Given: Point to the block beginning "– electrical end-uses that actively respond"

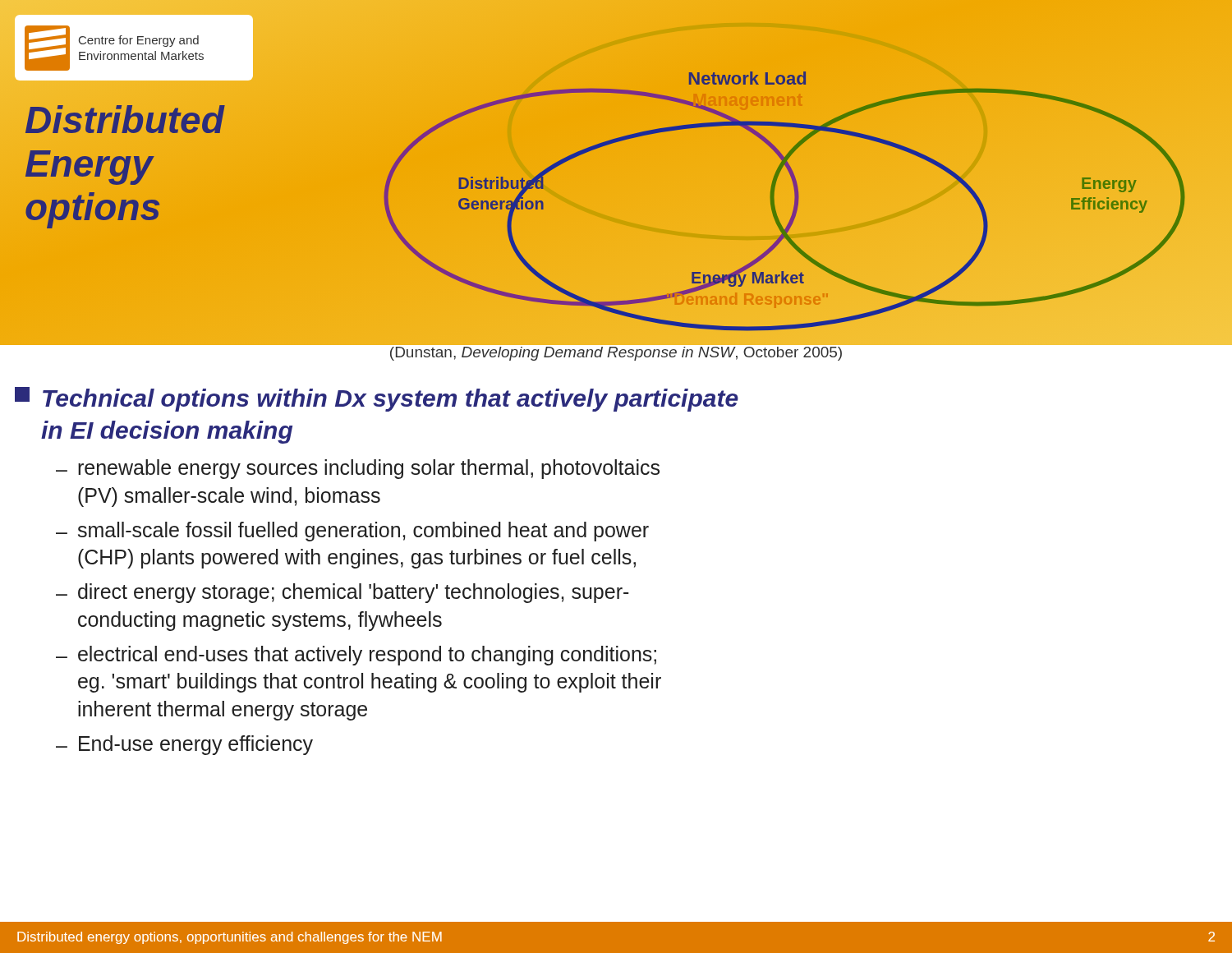Looking at the screenshot, I should pos(639,682).
